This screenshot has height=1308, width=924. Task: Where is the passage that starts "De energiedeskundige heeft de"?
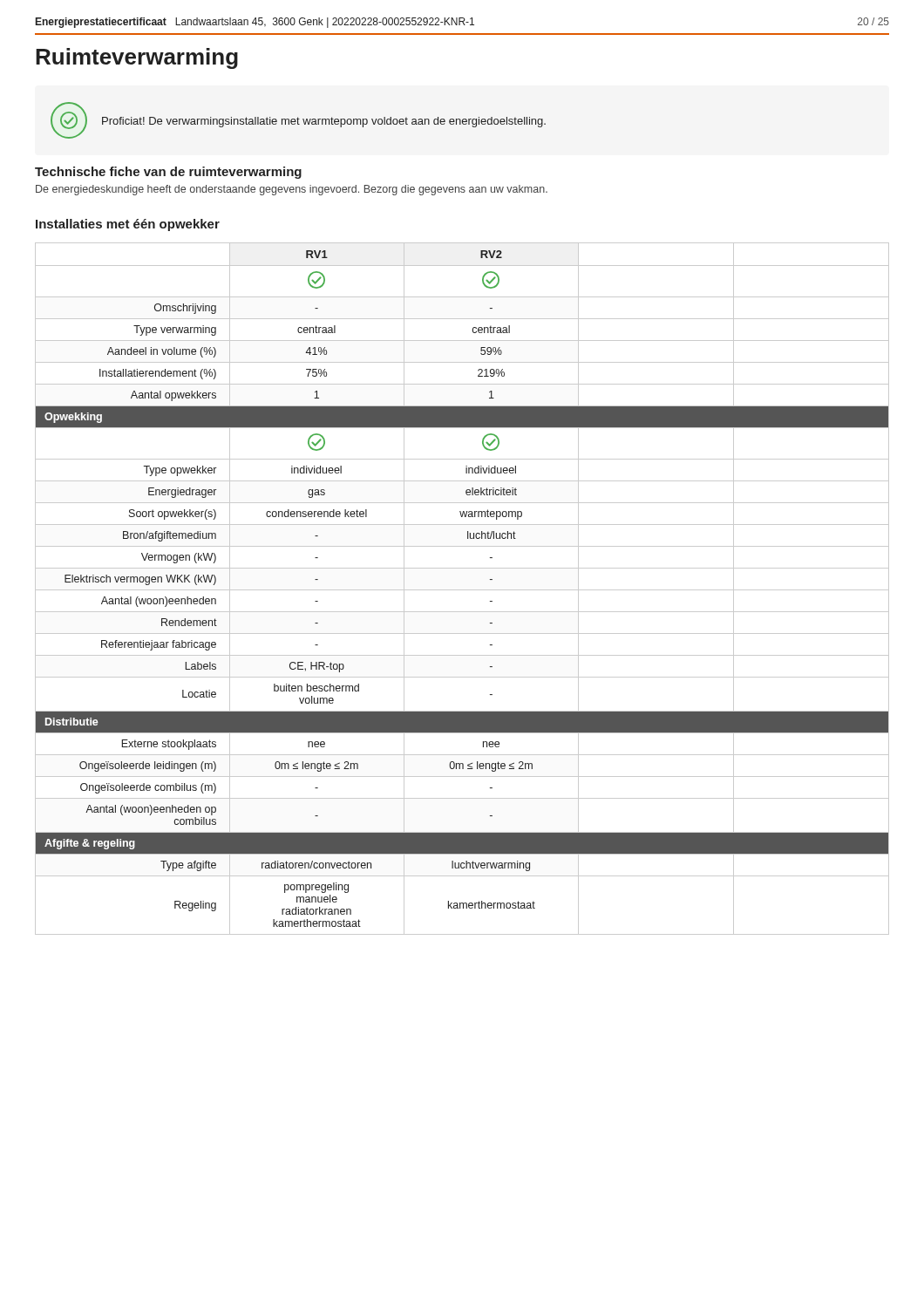[291, 189]
